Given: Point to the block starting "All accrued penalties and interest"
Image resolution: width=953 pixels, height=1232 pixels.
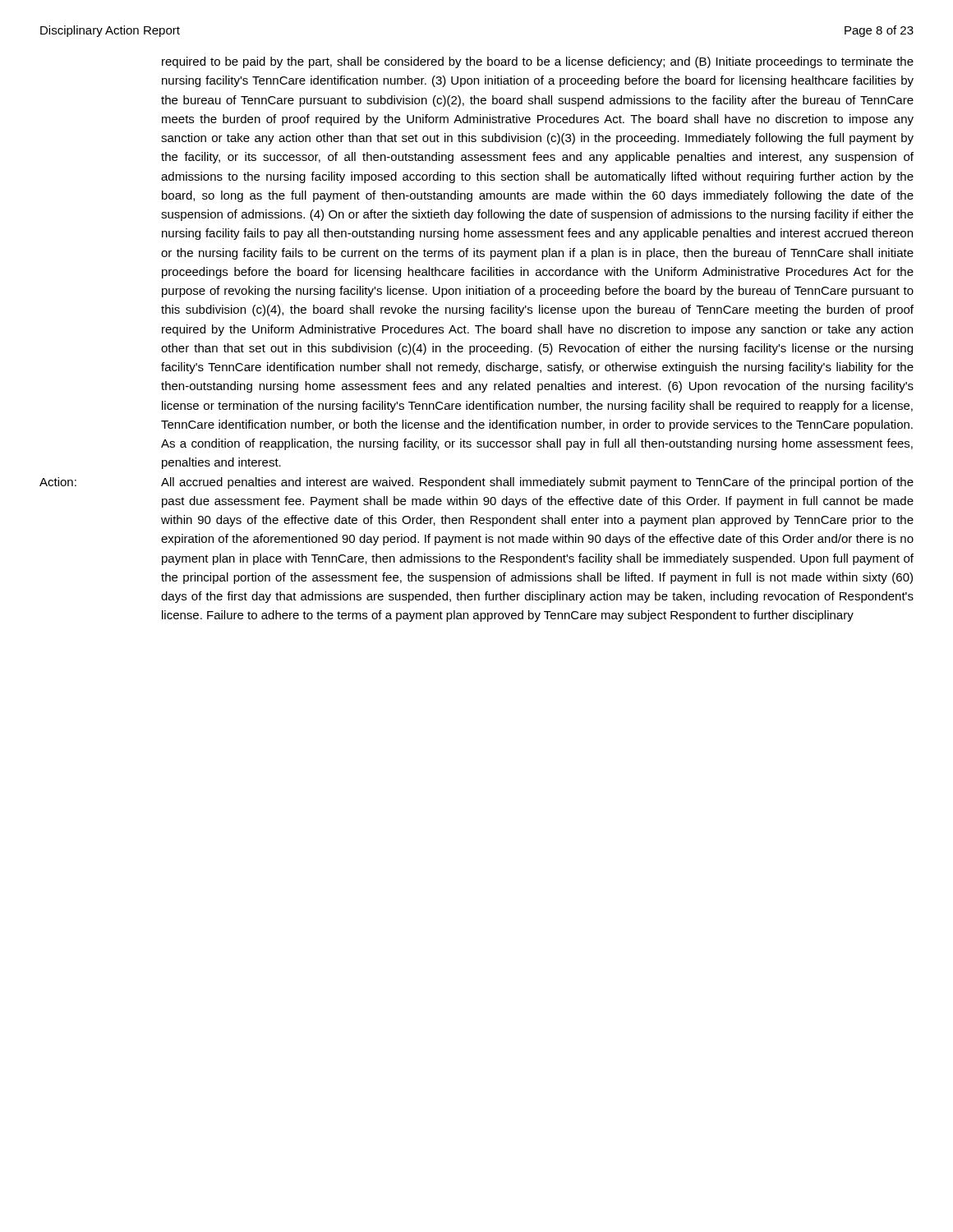Looking at the screenshot, I should point(537,548).
